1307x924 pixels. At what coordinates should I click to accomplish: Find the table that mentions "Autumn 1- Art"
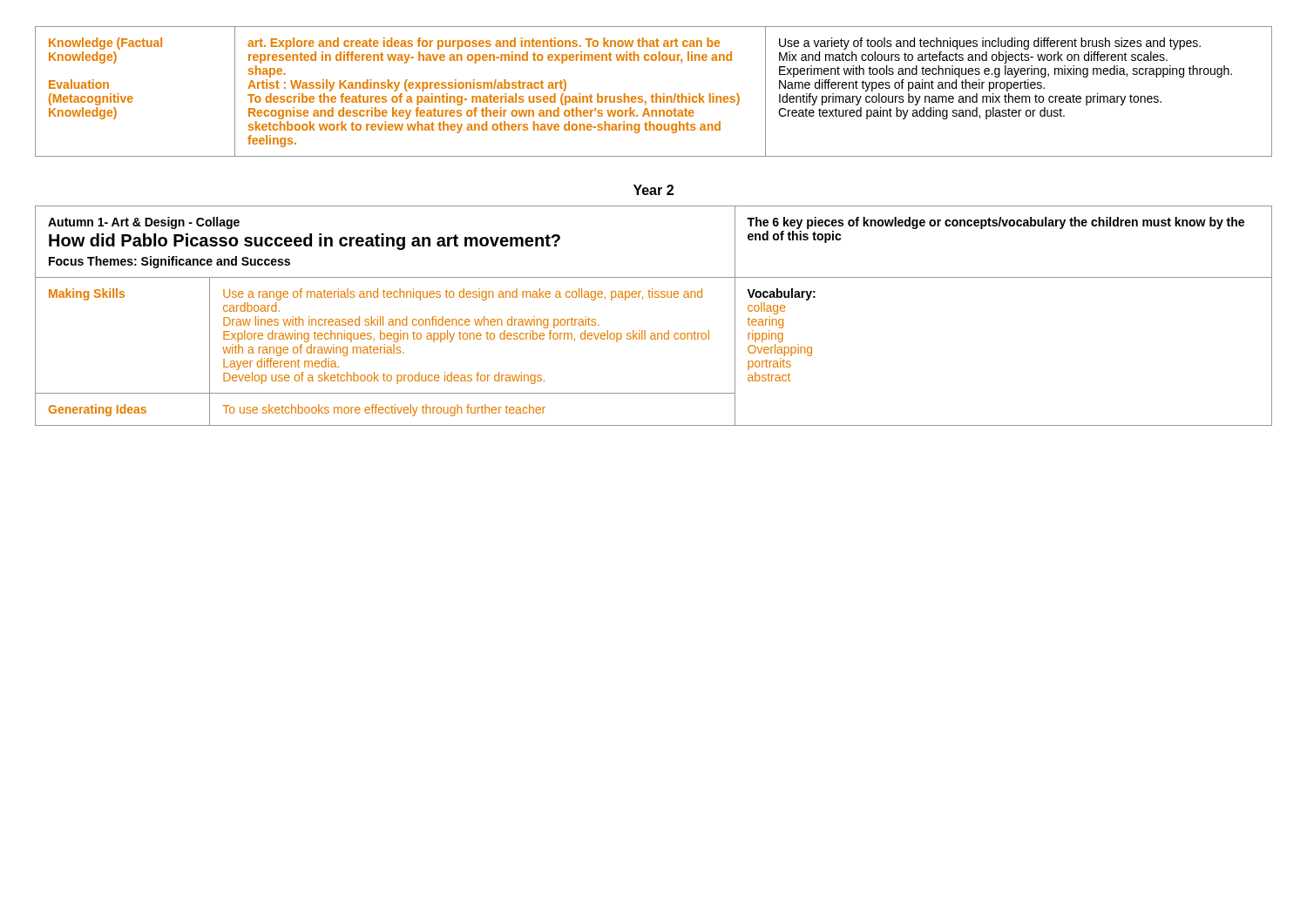click(x=654, y=316)
